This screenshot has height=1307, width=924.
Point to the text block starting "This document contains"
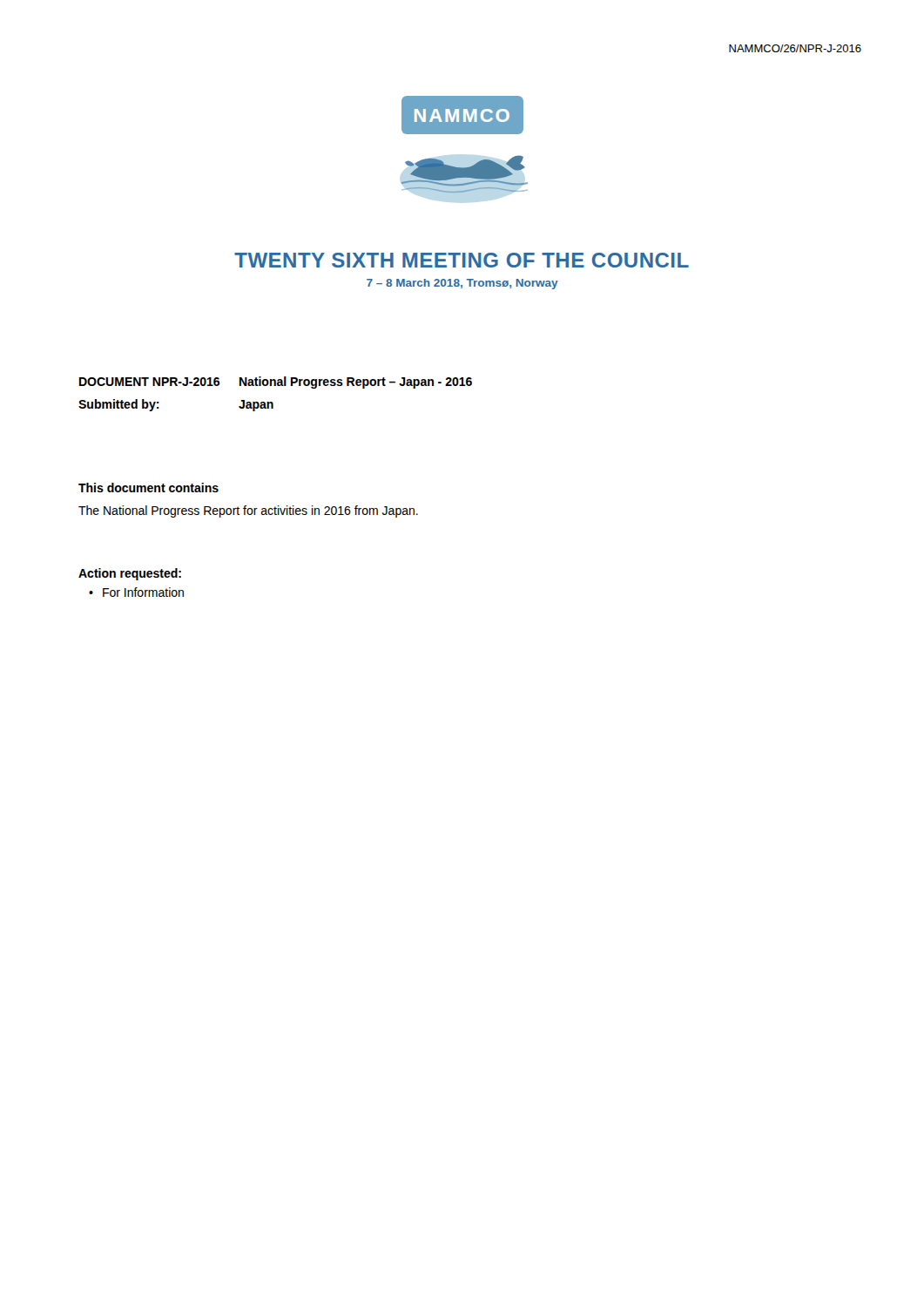(x=148, y=488)
